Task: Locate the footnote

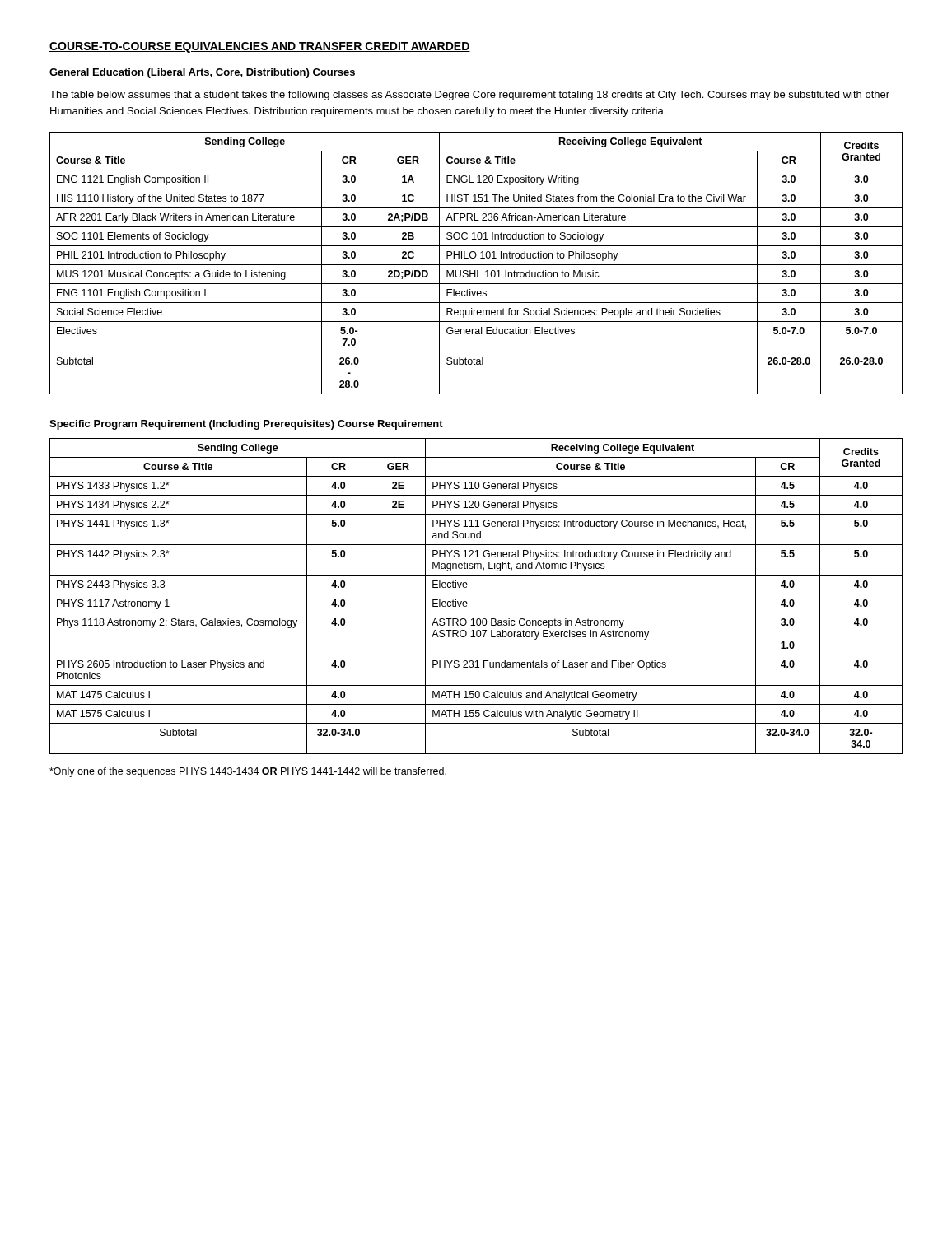Action: point(248,771)
